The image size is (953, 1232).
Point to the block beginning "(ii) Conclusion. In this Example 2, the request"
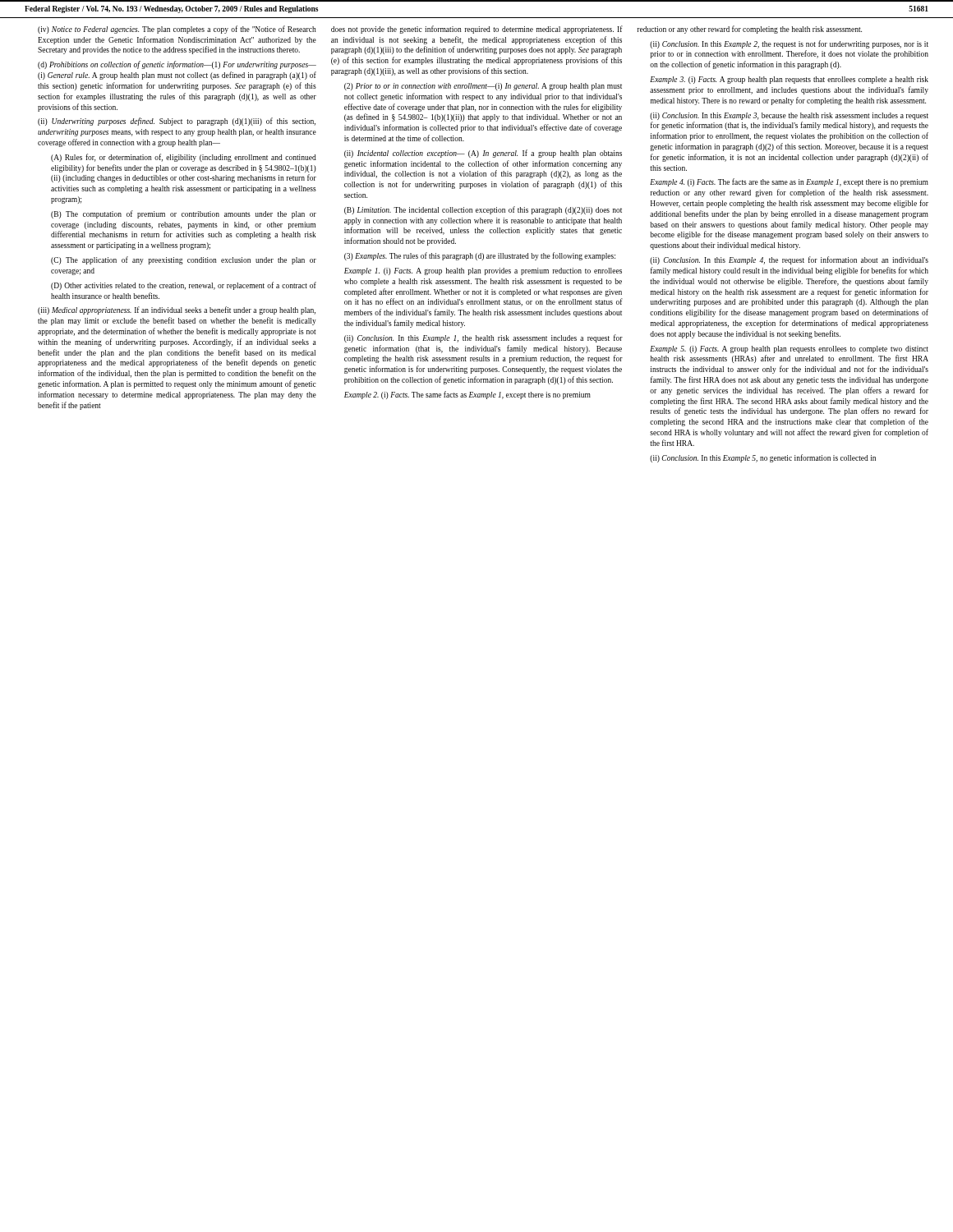click(x=789, y=55)
